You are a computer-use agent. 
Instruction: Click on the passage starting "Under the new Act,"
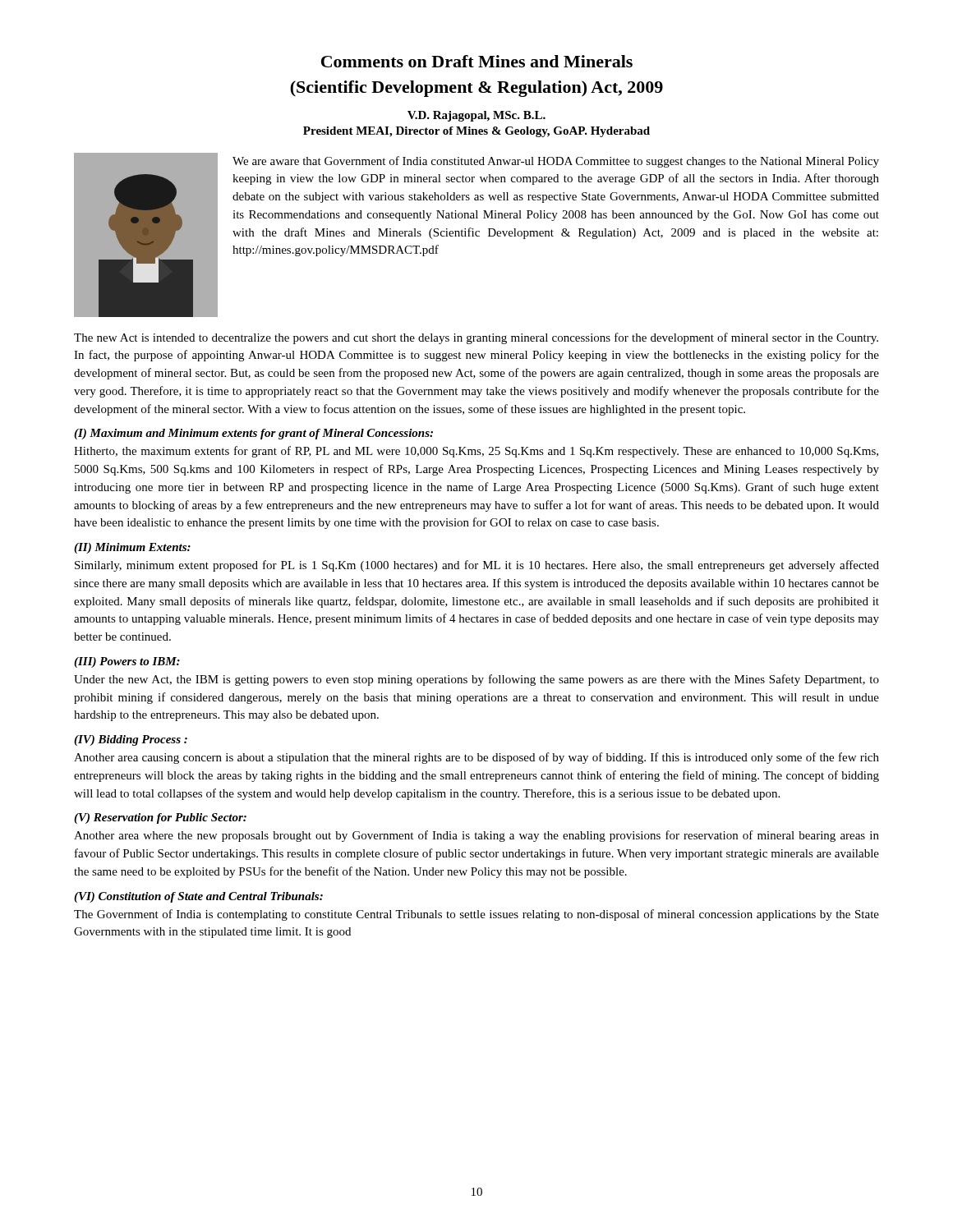(476, 697)
